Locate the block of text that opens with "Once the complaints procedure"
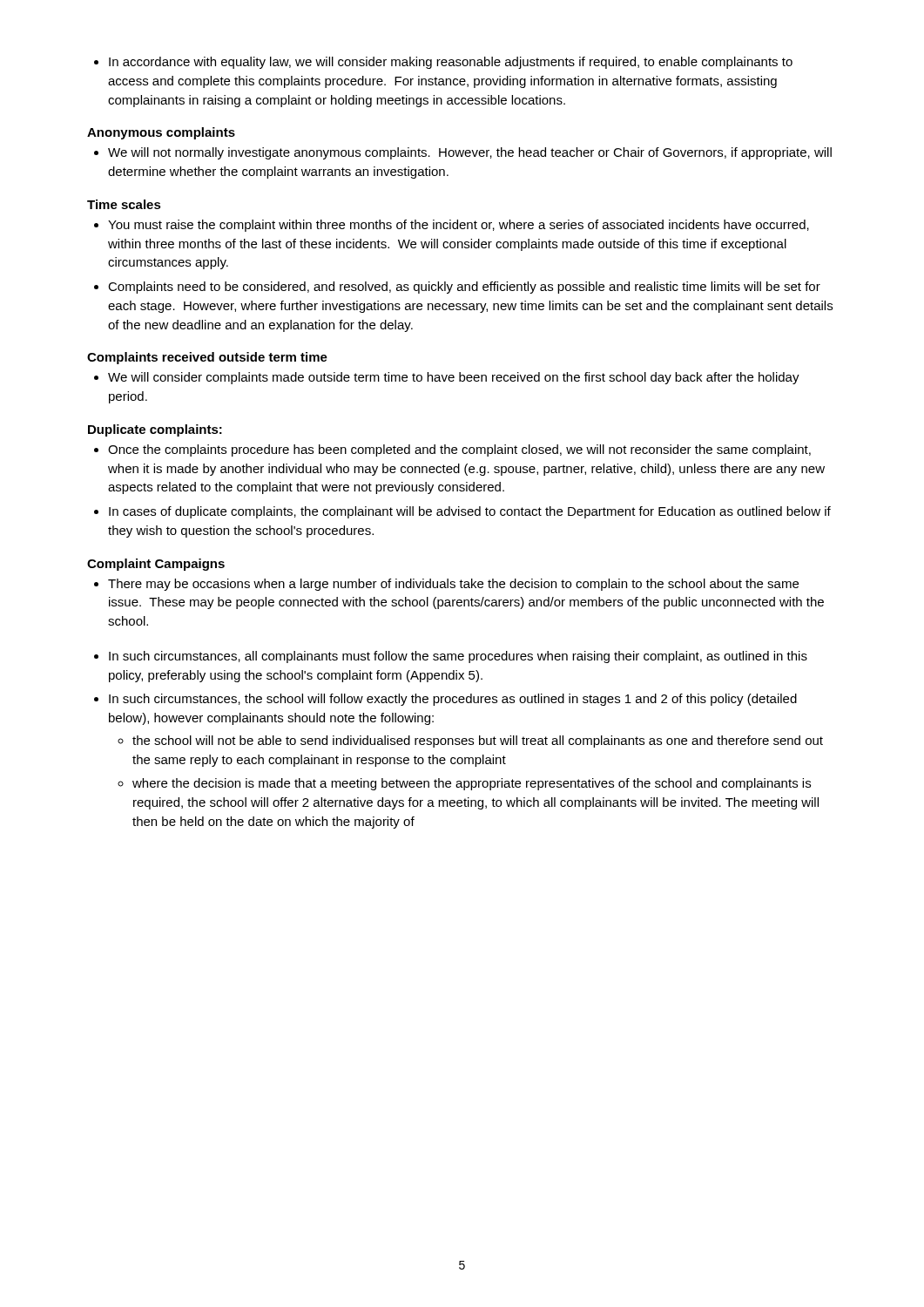Viewport: 924px width, 1307px height. (462, 468)
